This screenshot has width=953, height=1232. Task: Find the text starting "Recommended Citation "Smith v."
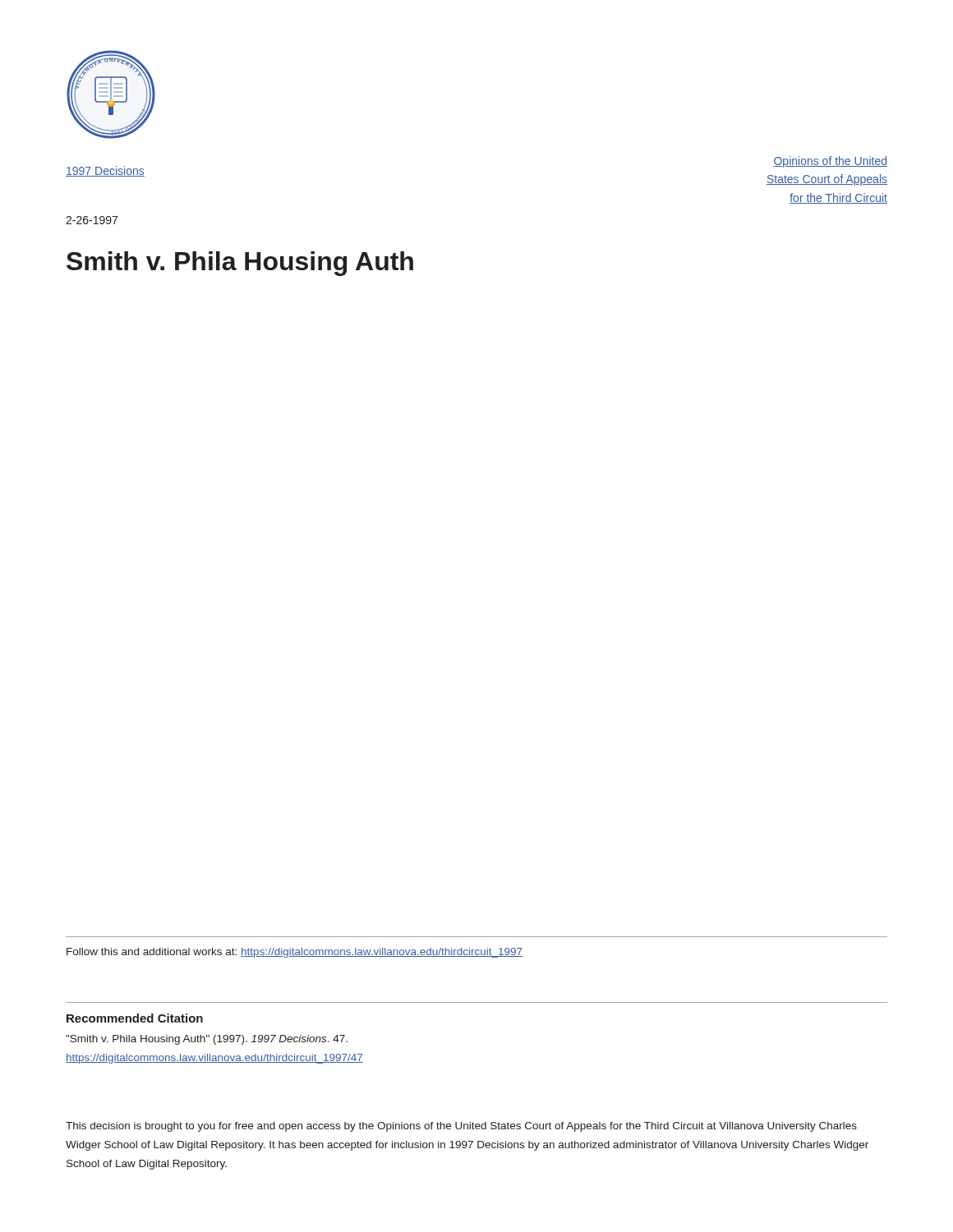point(135,1018)
